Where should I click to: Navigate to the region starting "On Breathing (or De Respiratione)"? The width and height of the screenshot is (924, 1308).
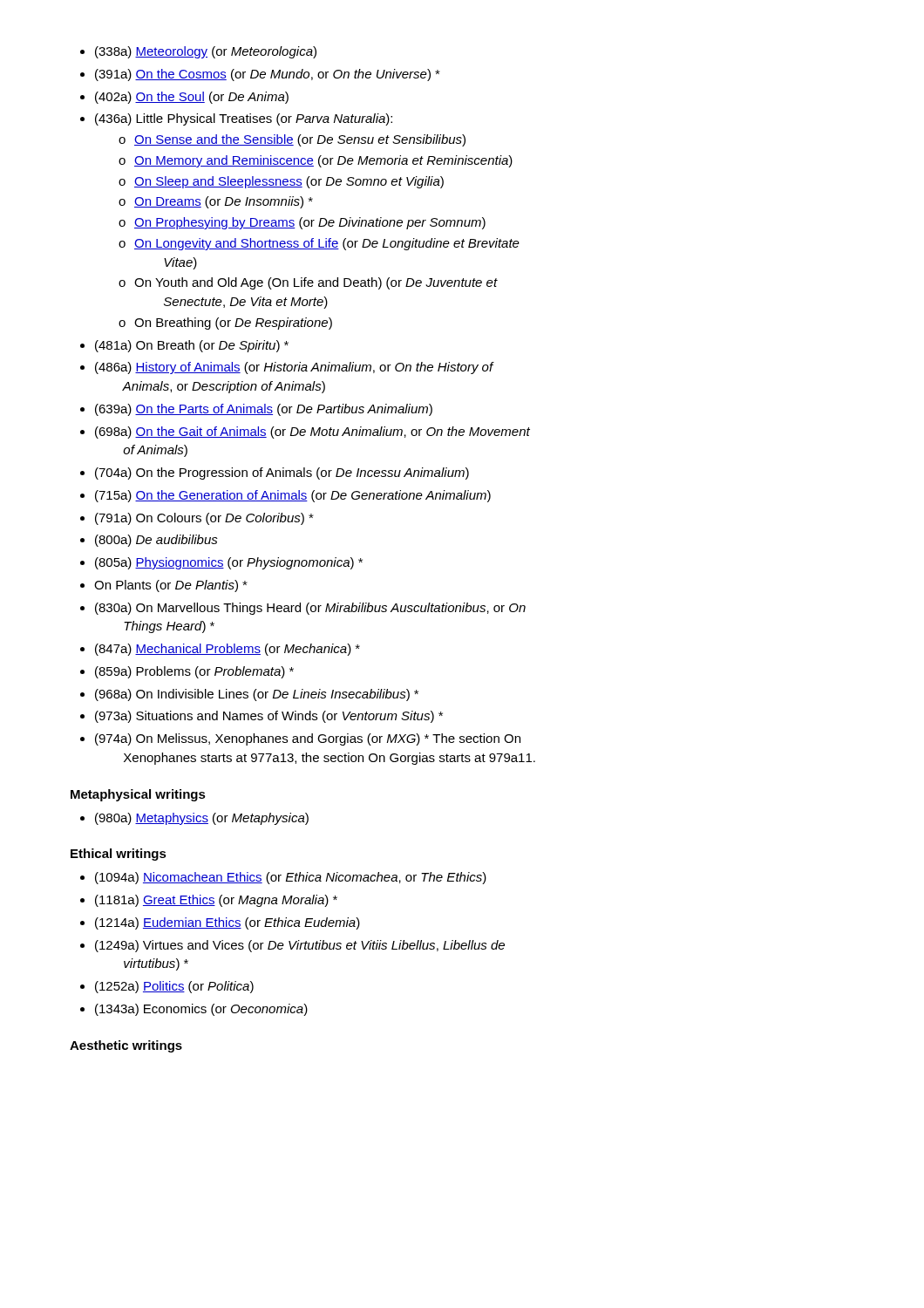233,322
